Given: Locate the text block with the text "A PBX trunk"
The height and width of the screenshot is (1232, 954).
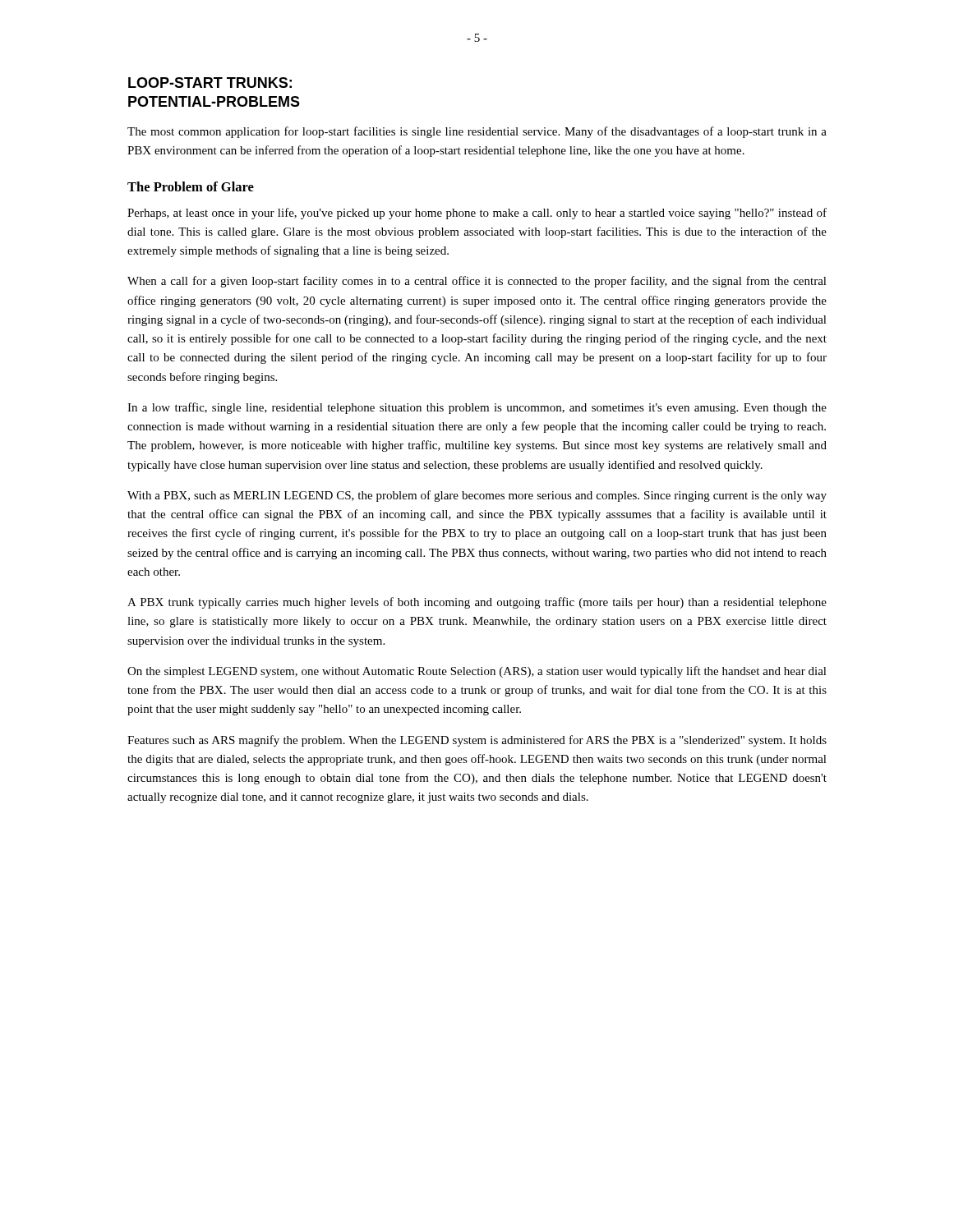Looking at the screenshot, I should point(477,621).
